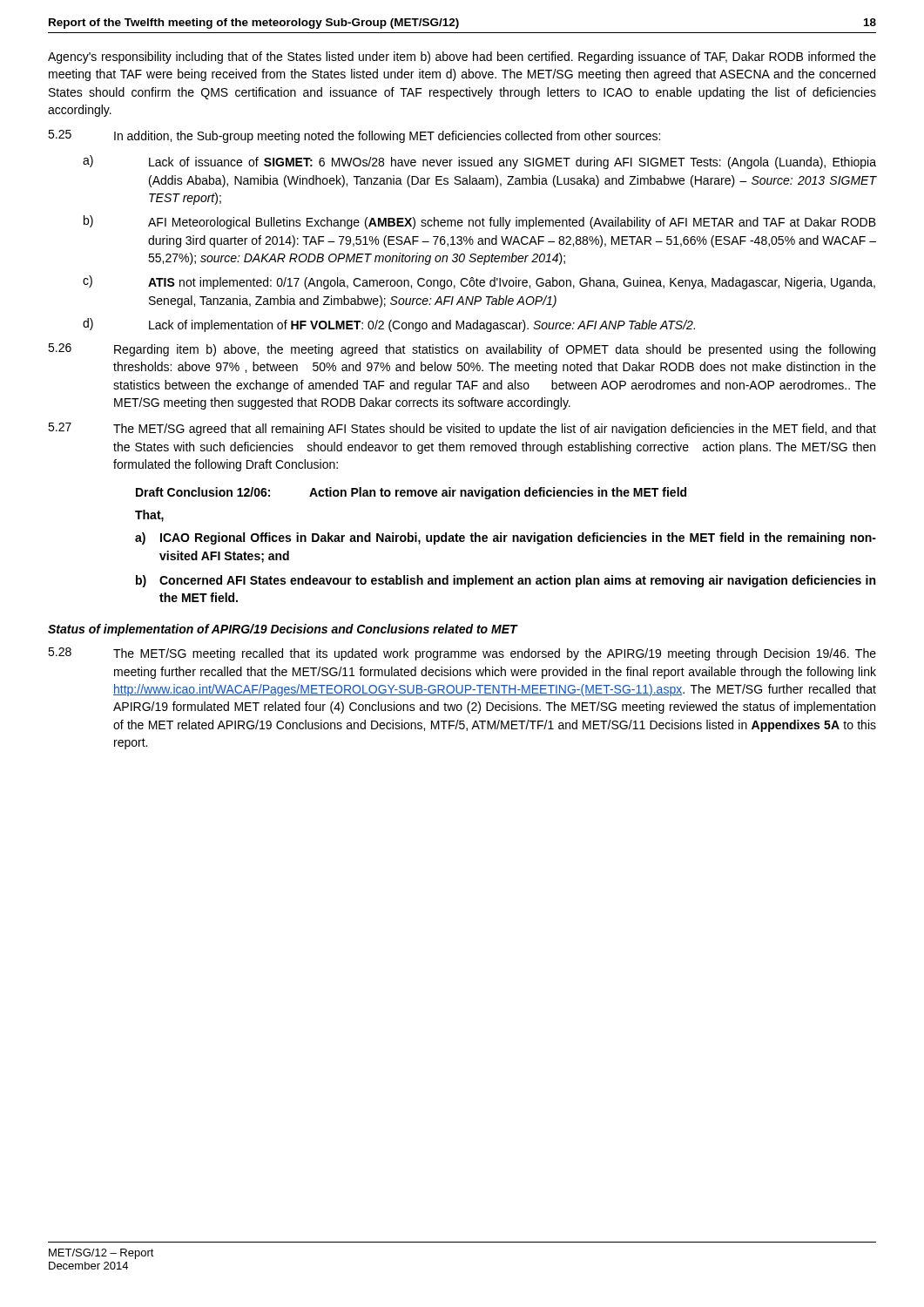The image size is (924, 1307).
Task: Select the text block with the text "26 Regarding item"
Action: (x=462, y=376)
